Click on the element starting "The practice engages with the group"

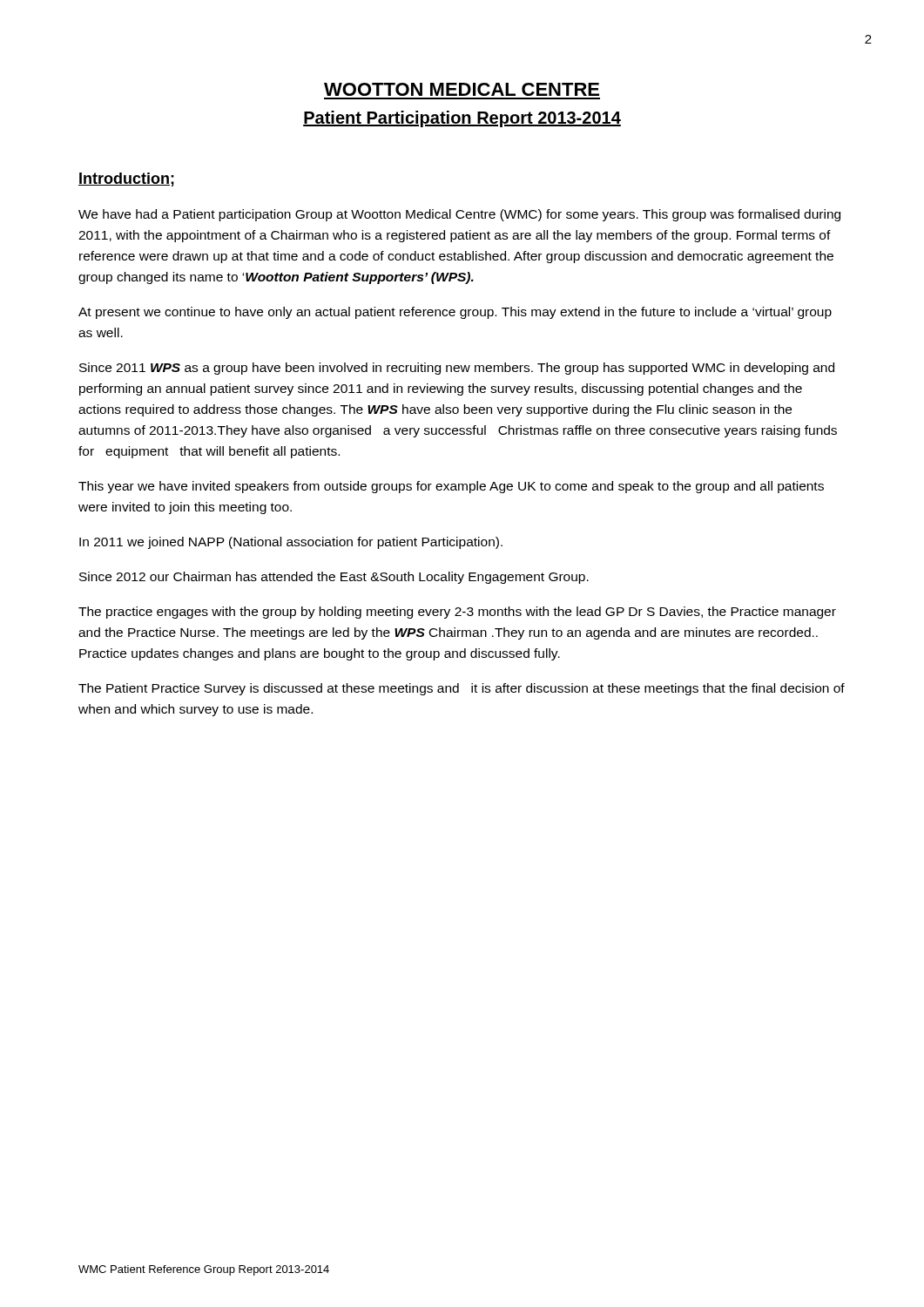click(457, 632)
